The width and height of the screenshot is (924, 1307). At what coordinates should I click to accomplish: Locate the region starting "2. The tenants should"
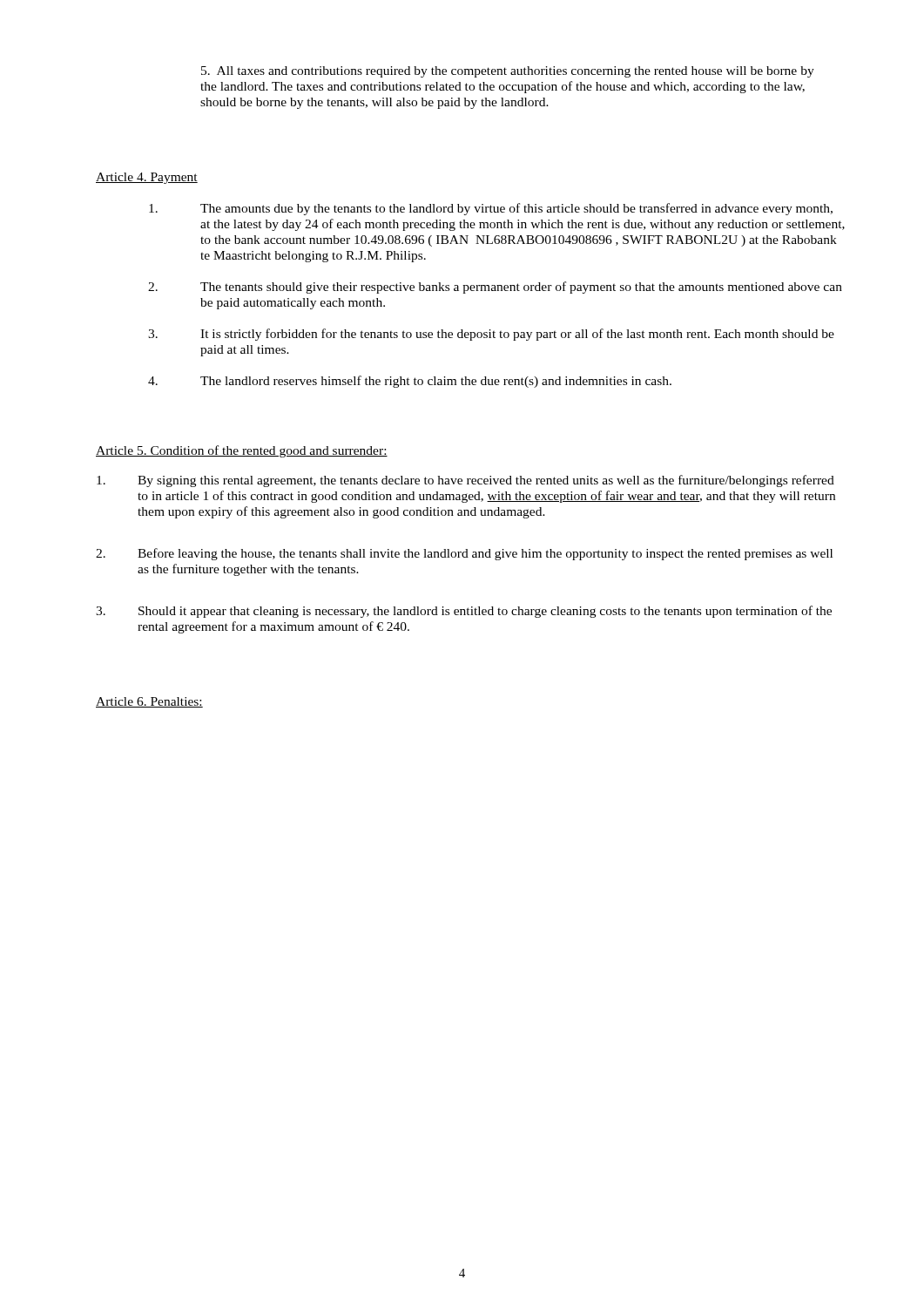[497, 294]
